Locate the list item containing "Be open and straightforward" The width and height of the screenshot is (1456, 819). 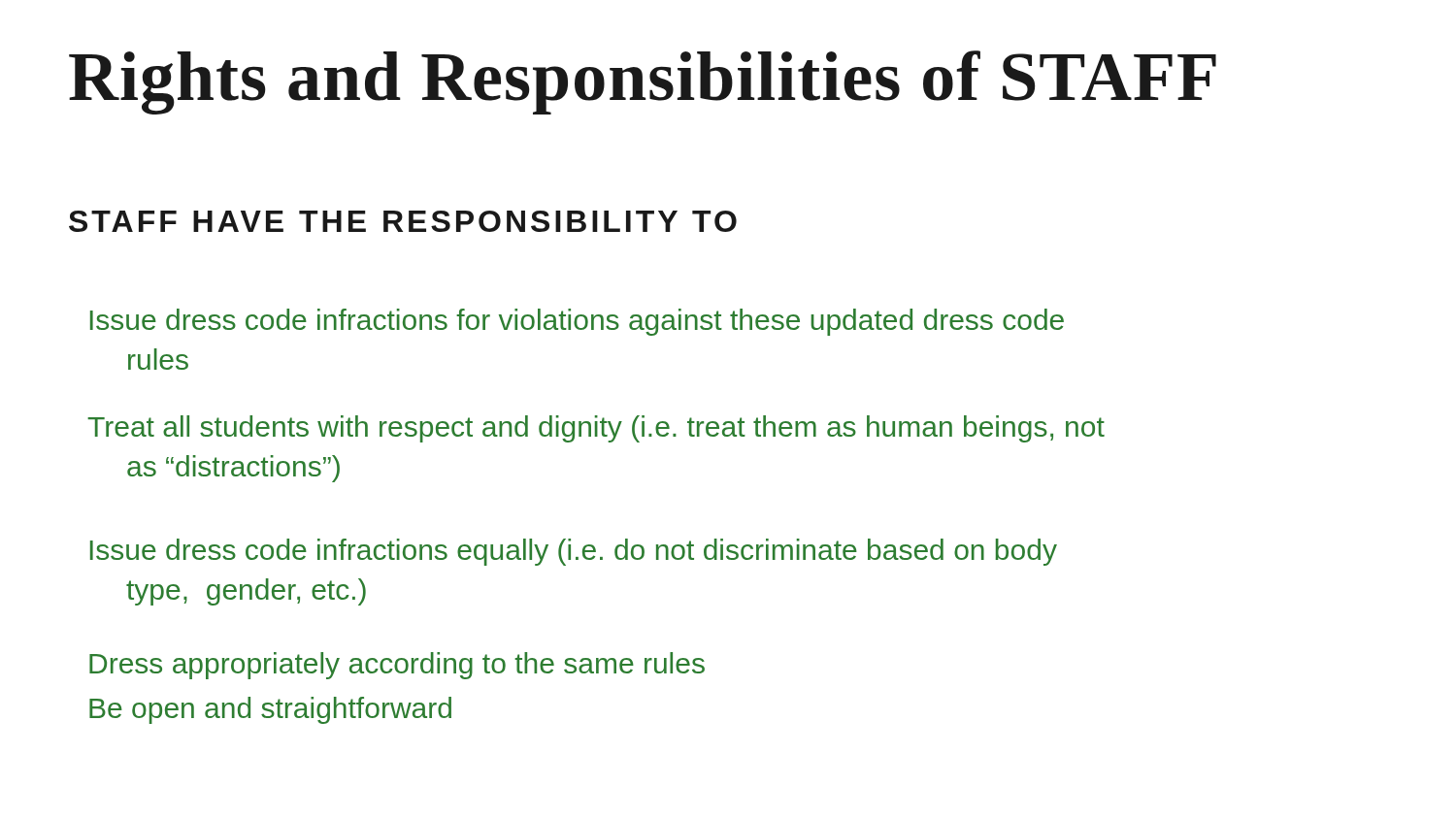click(x=270, y=708)
